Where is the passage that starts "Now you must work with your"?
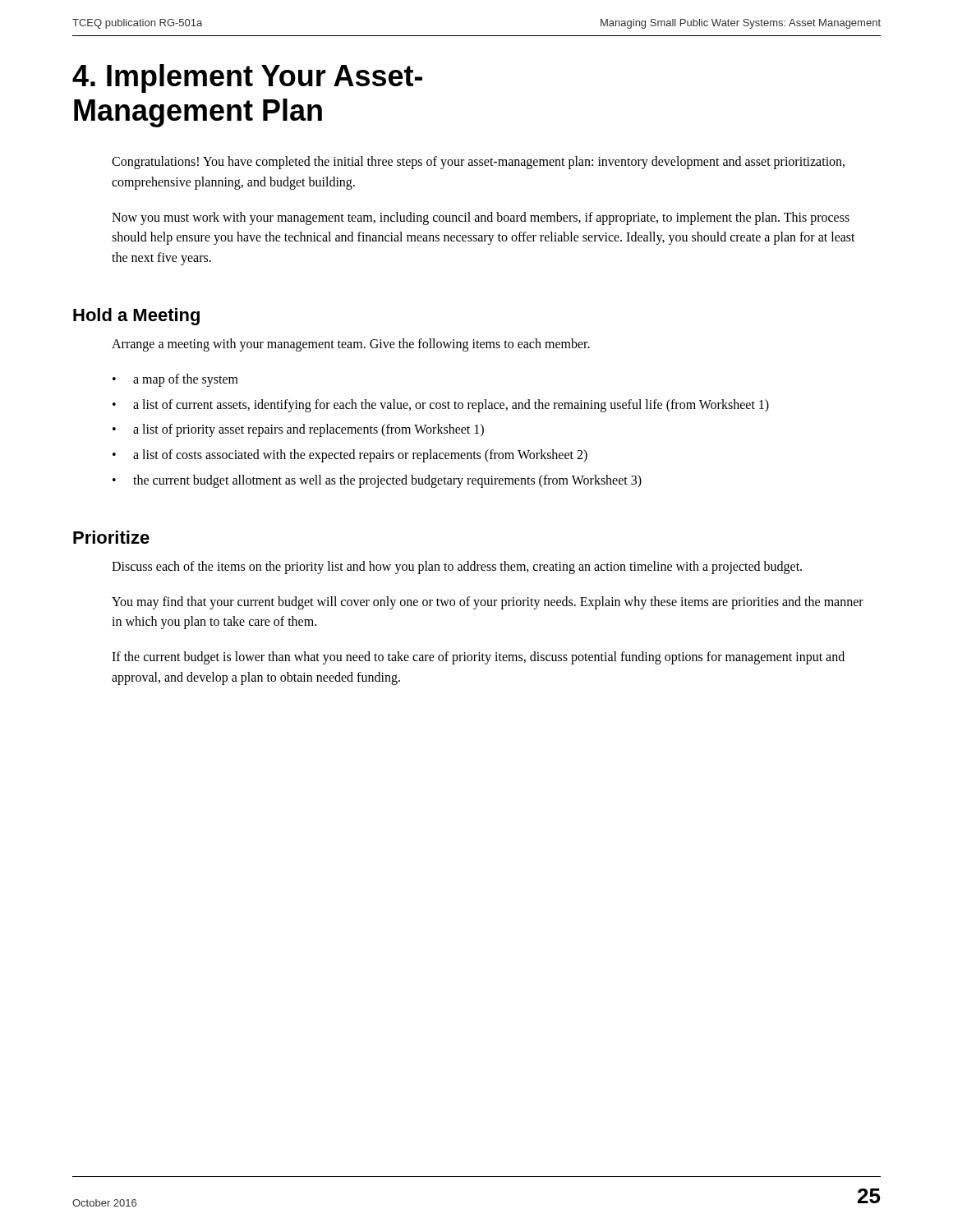The height and width of the screenshot is (1232, 953). pyautogui.click(x=483, y=237)
